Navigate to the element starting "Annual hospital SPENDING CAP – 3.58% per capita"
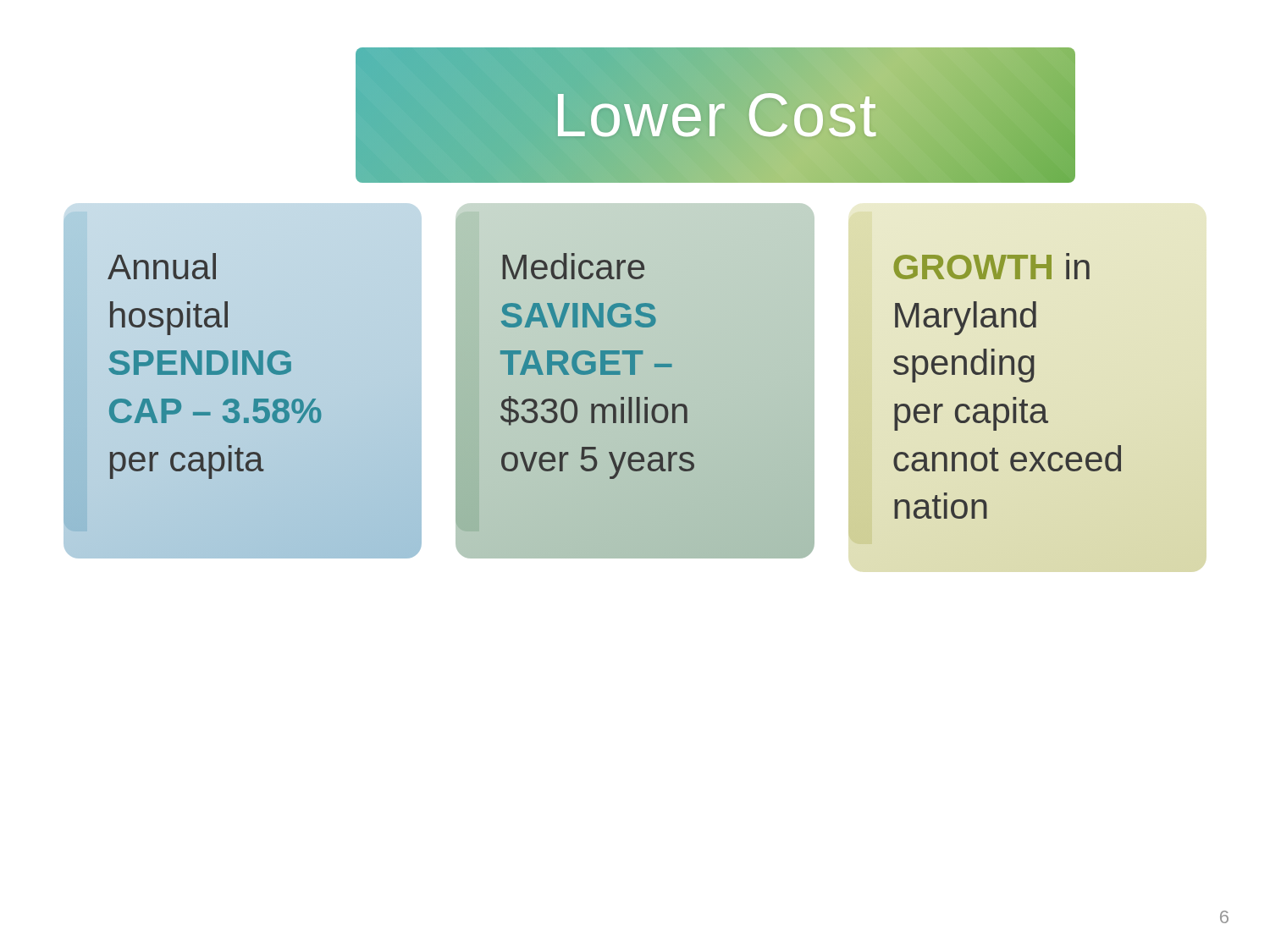Screen dimensions: 952x1270 coord(246,364)
